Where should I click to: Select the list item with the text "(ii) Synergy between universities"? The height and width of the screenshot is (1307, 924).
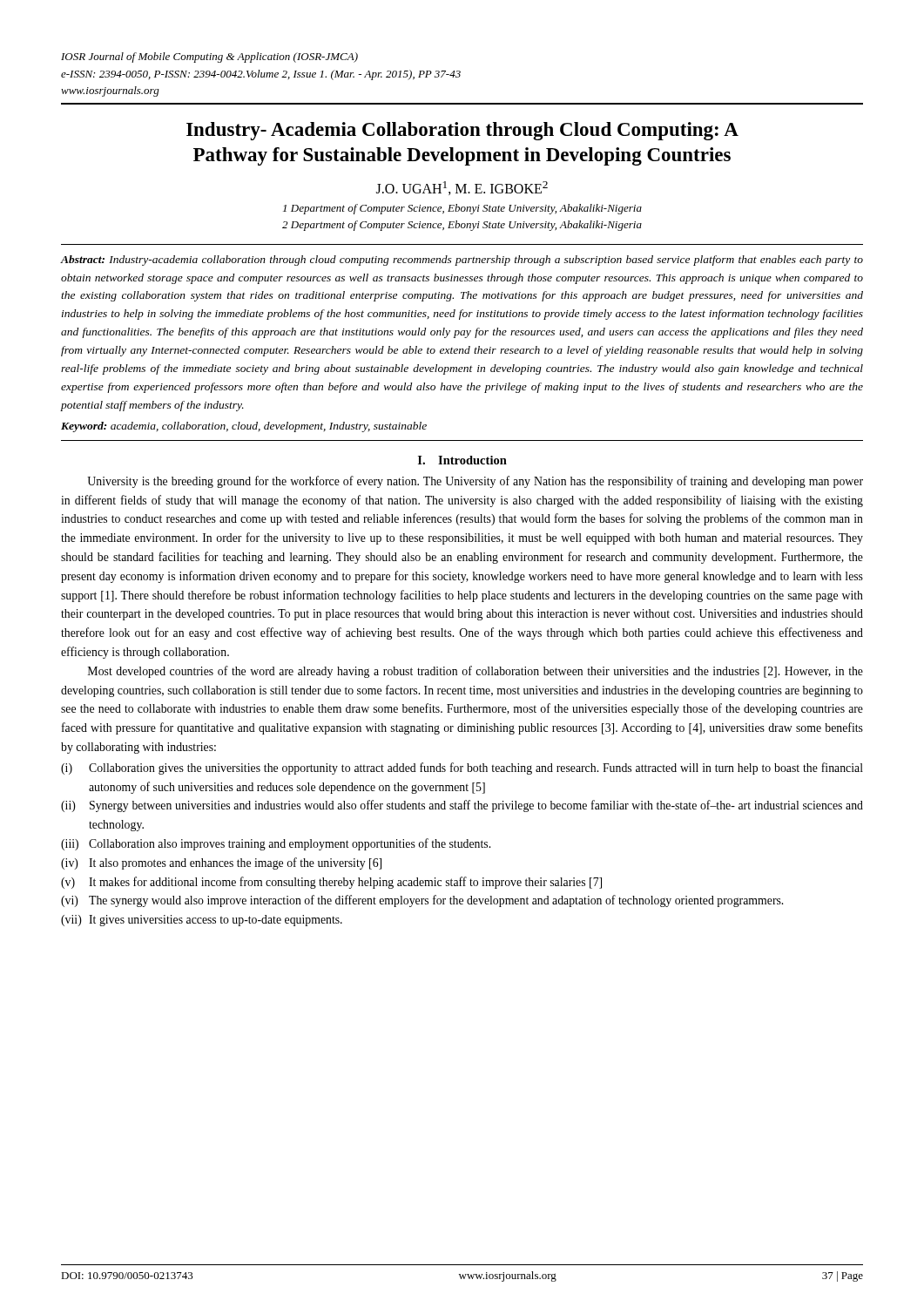point(462,816)
